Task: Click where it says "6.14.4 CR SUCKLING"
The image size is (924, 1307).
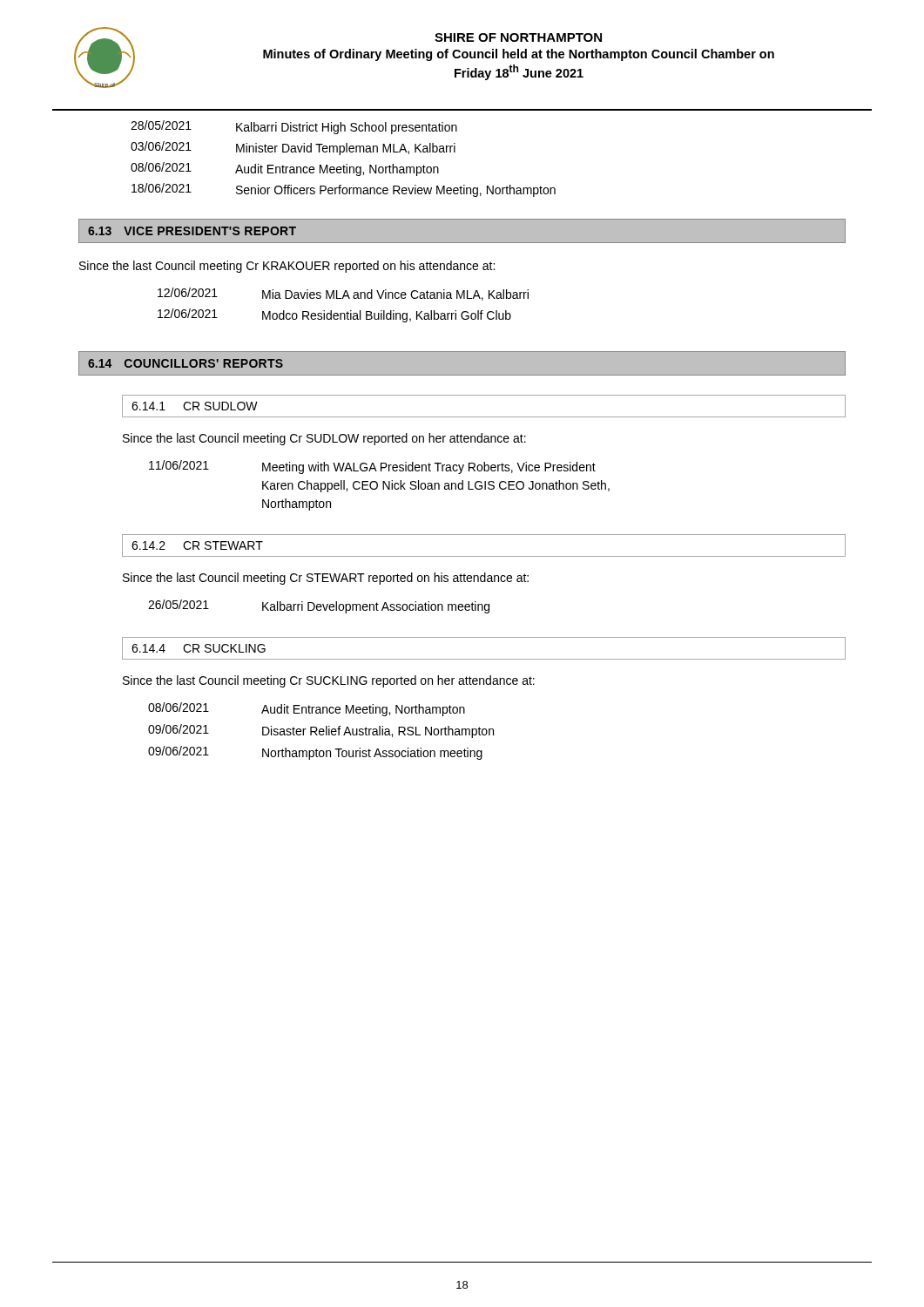Action: [x=199, y=648]
